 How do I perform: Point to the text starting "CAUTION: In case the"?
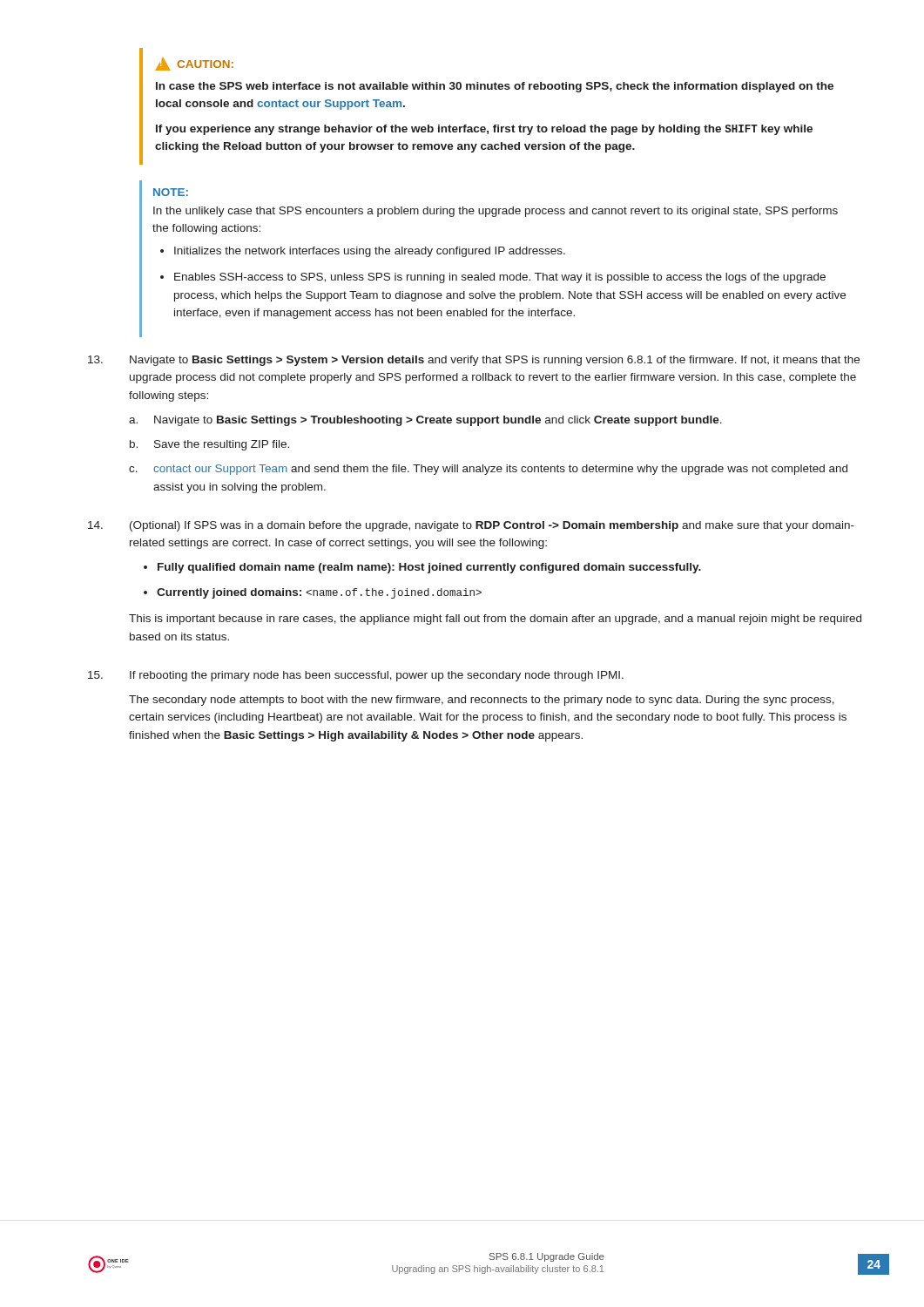tap(501, 106)
